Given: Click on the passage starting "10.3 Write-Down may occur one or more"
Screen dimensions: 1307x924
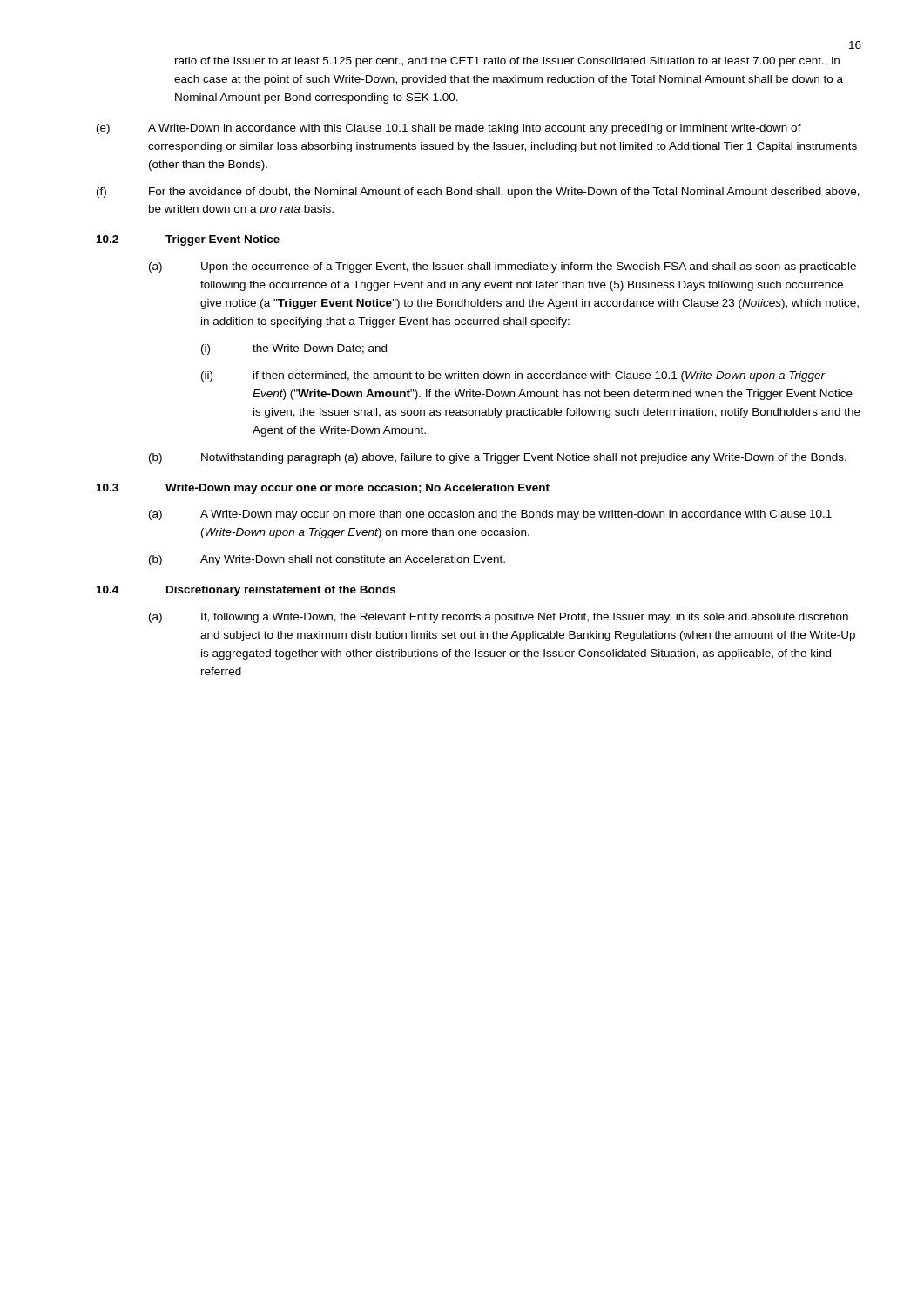Looking at the screenshot, I should pyautogui.click(x=323, y=488).
